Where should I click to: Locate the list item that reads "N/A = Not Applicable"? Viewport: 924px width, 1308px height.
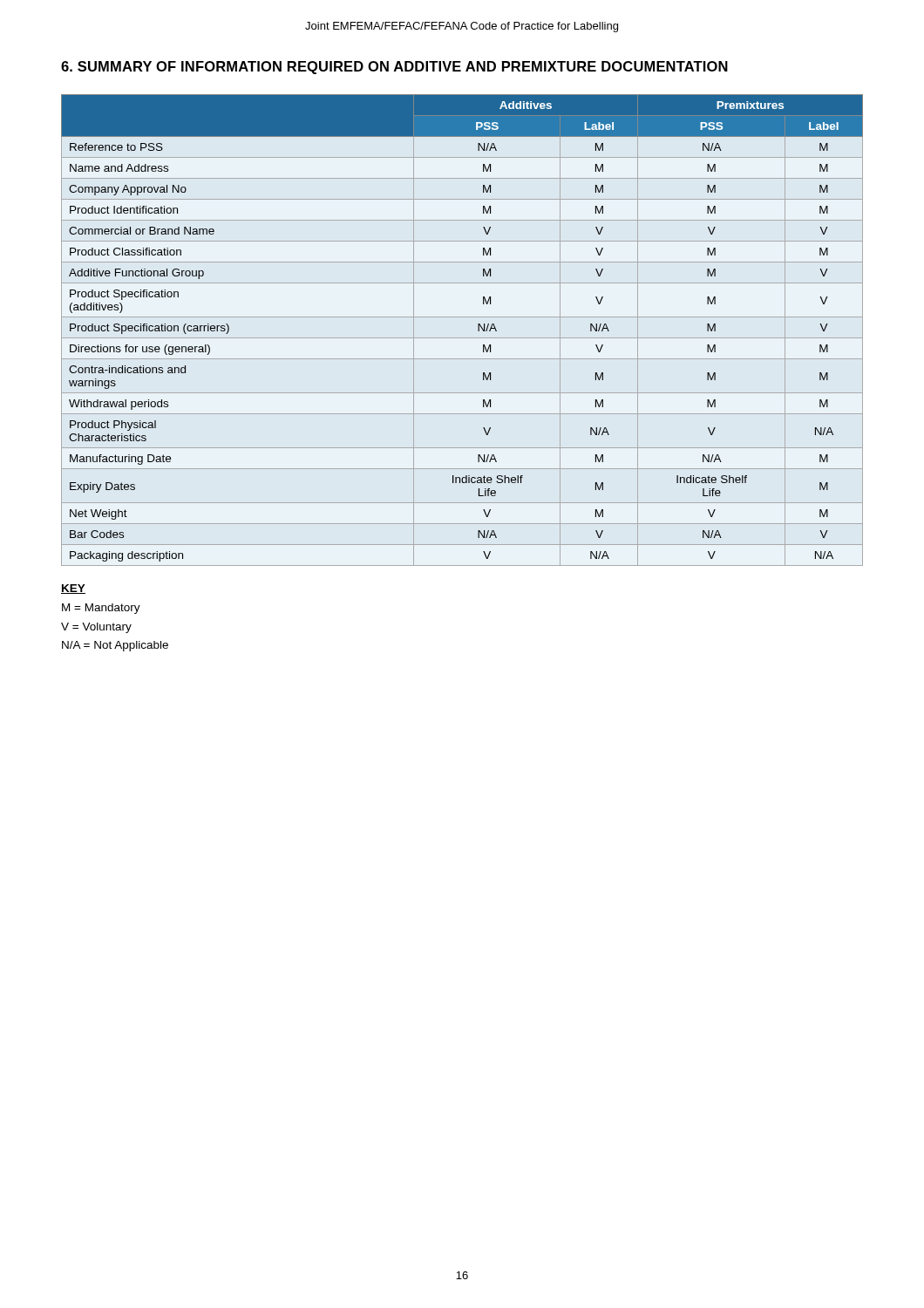[x=115, y=645]
